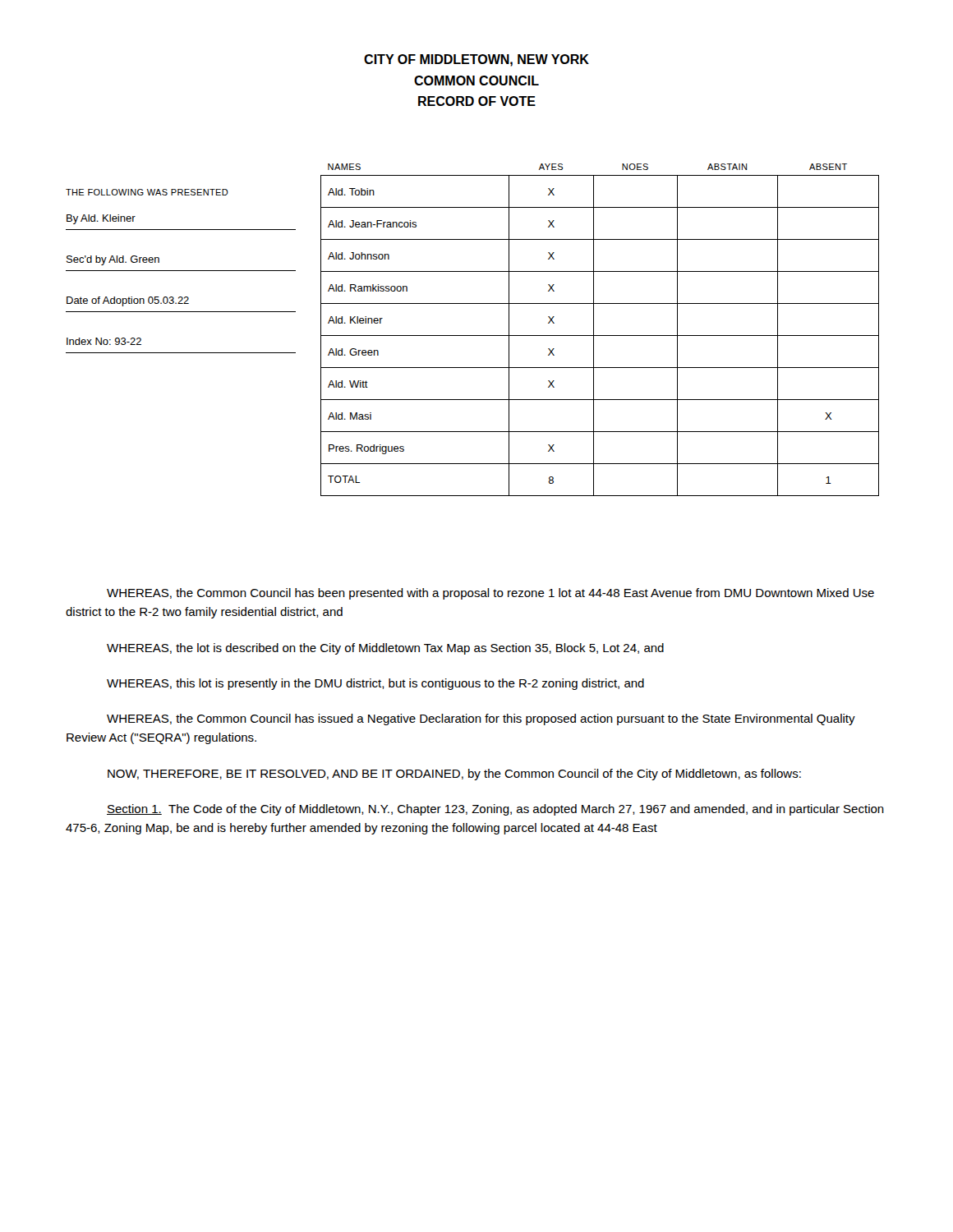This screenshot has height=1232, width=953.
Task: Locate the text block starting "By Ald. Kleiner"
Action: 181,221
